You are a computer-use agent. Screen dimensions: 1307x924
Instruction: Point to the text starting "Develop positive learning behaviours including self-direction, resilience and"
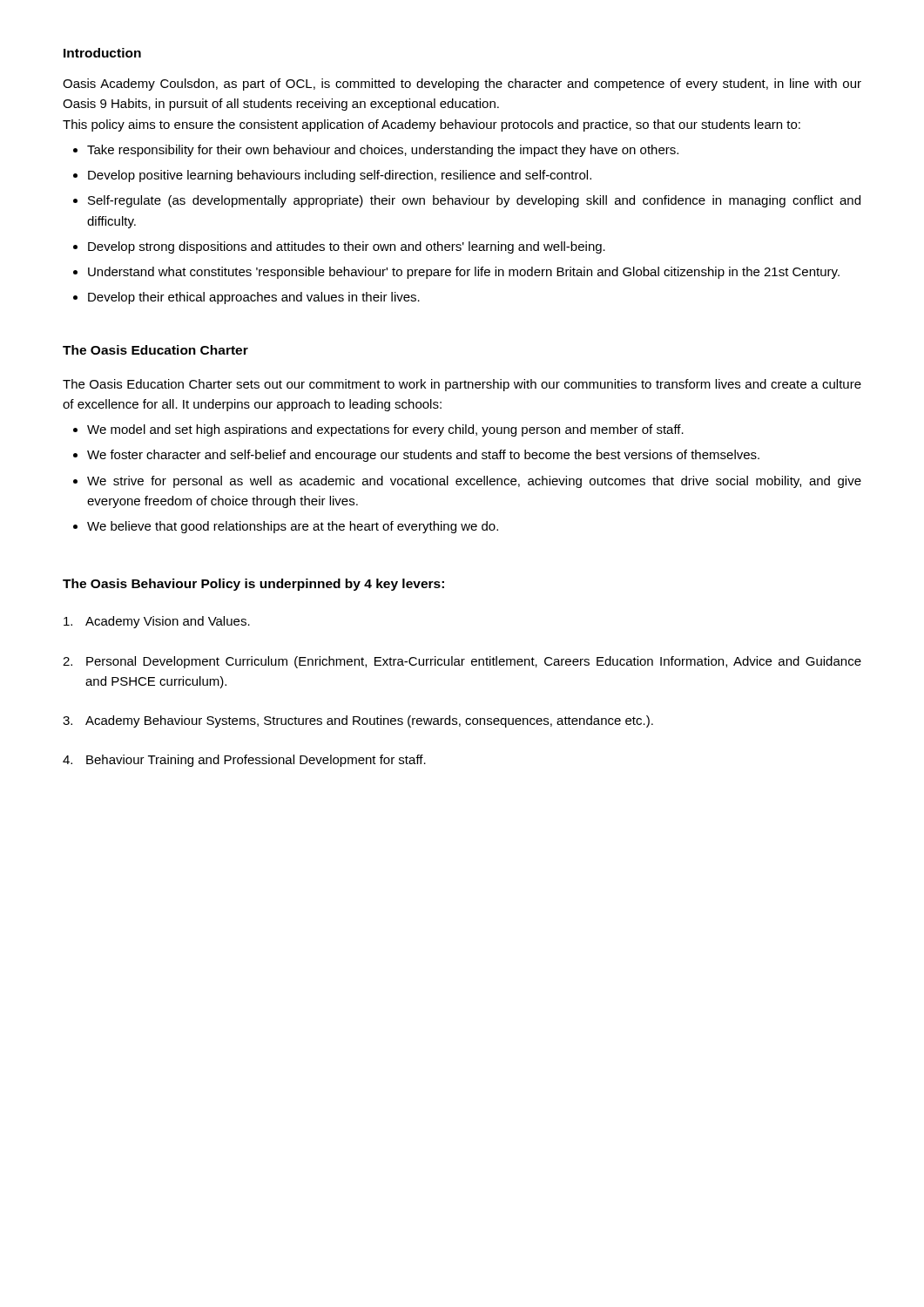point(340,175)
